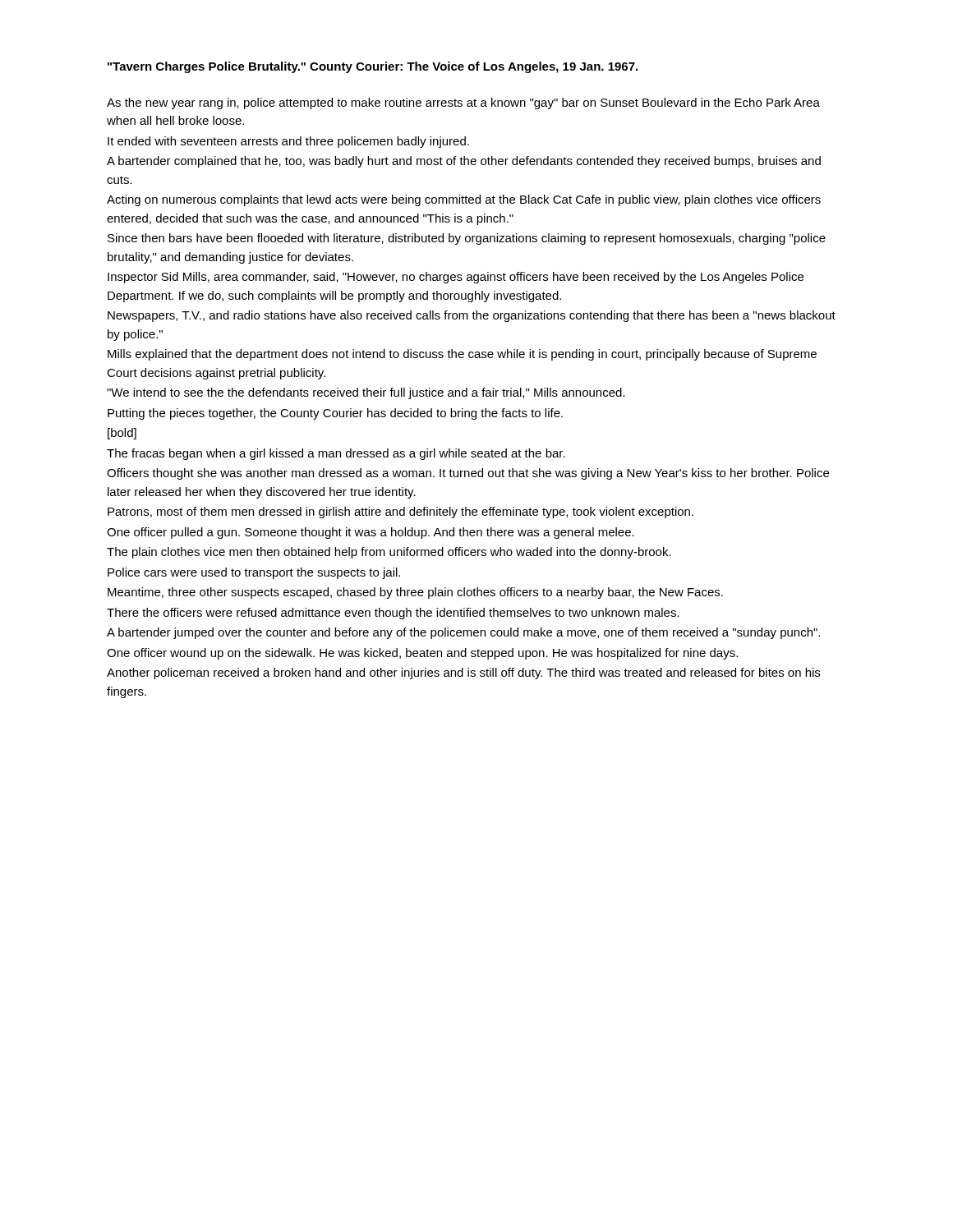Find the text starting ""Tavern Charges Police Brutality." County"
The height and width of the screenshot is (1232, 953).
[373, 66]
